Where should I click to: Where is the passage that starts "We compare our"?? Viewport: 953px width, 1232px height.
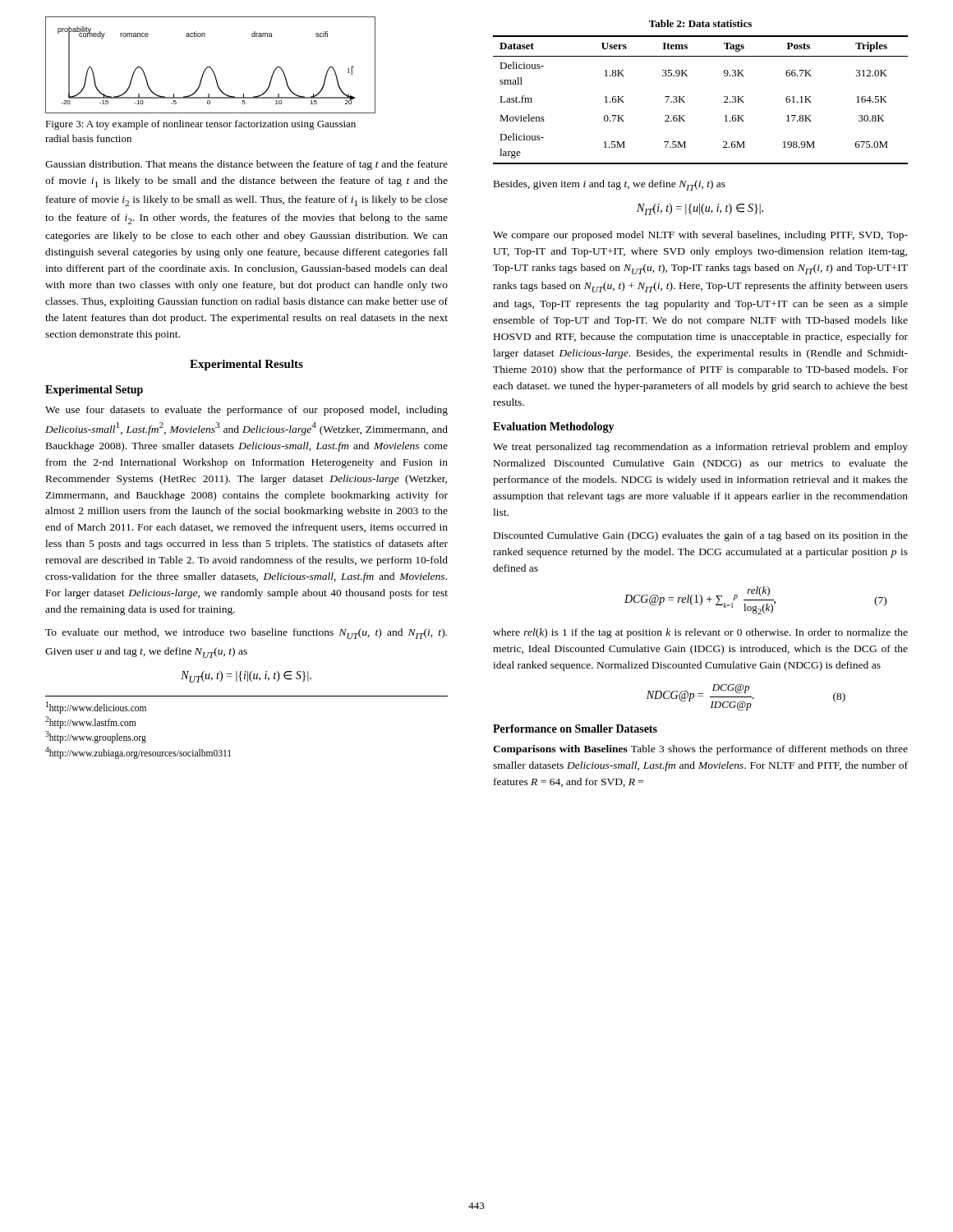pyautogui.click(x=700, y=318)
